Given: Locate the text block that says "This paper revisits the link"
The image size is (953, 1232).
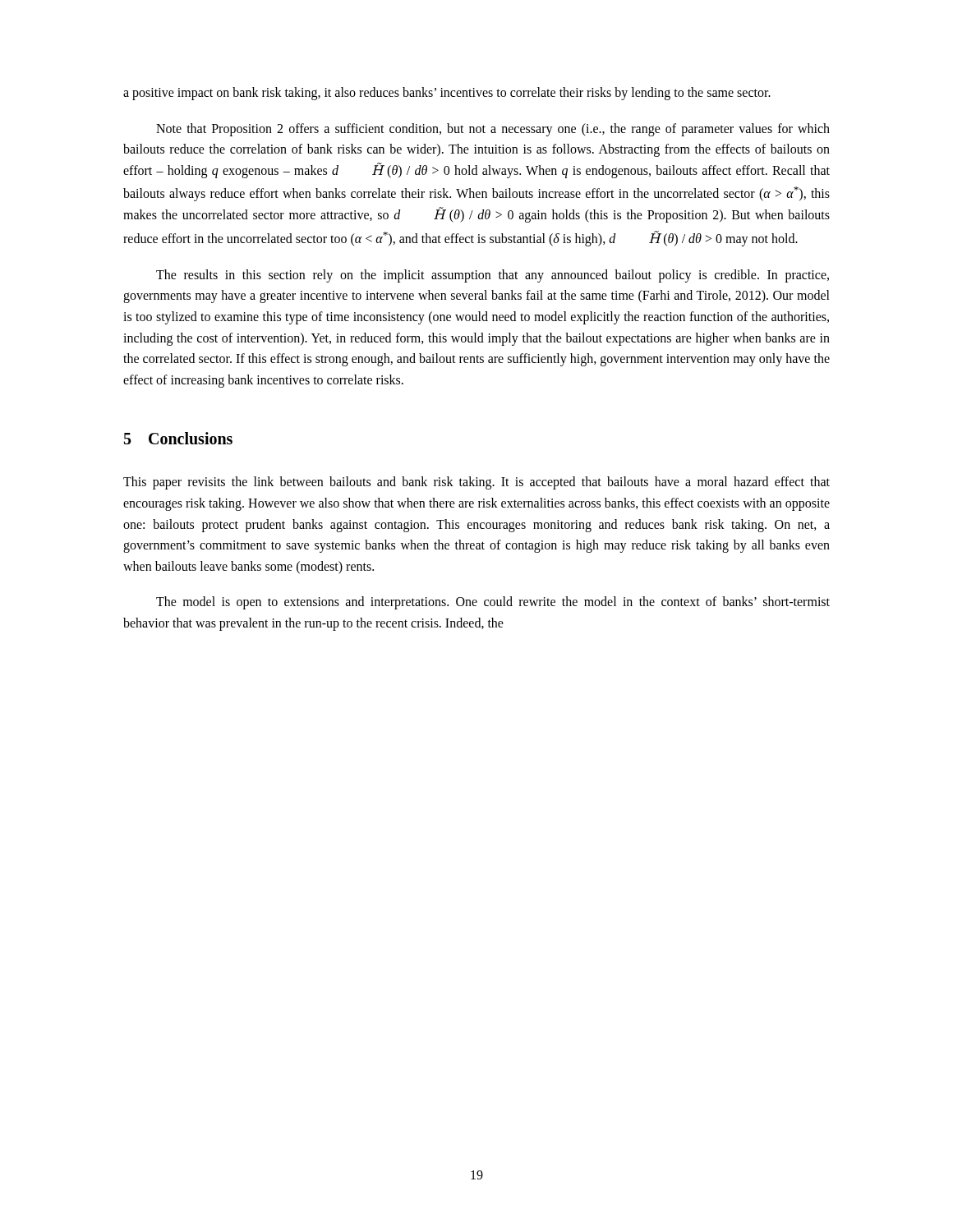Looking at the screenshot, I should (476, 524).
